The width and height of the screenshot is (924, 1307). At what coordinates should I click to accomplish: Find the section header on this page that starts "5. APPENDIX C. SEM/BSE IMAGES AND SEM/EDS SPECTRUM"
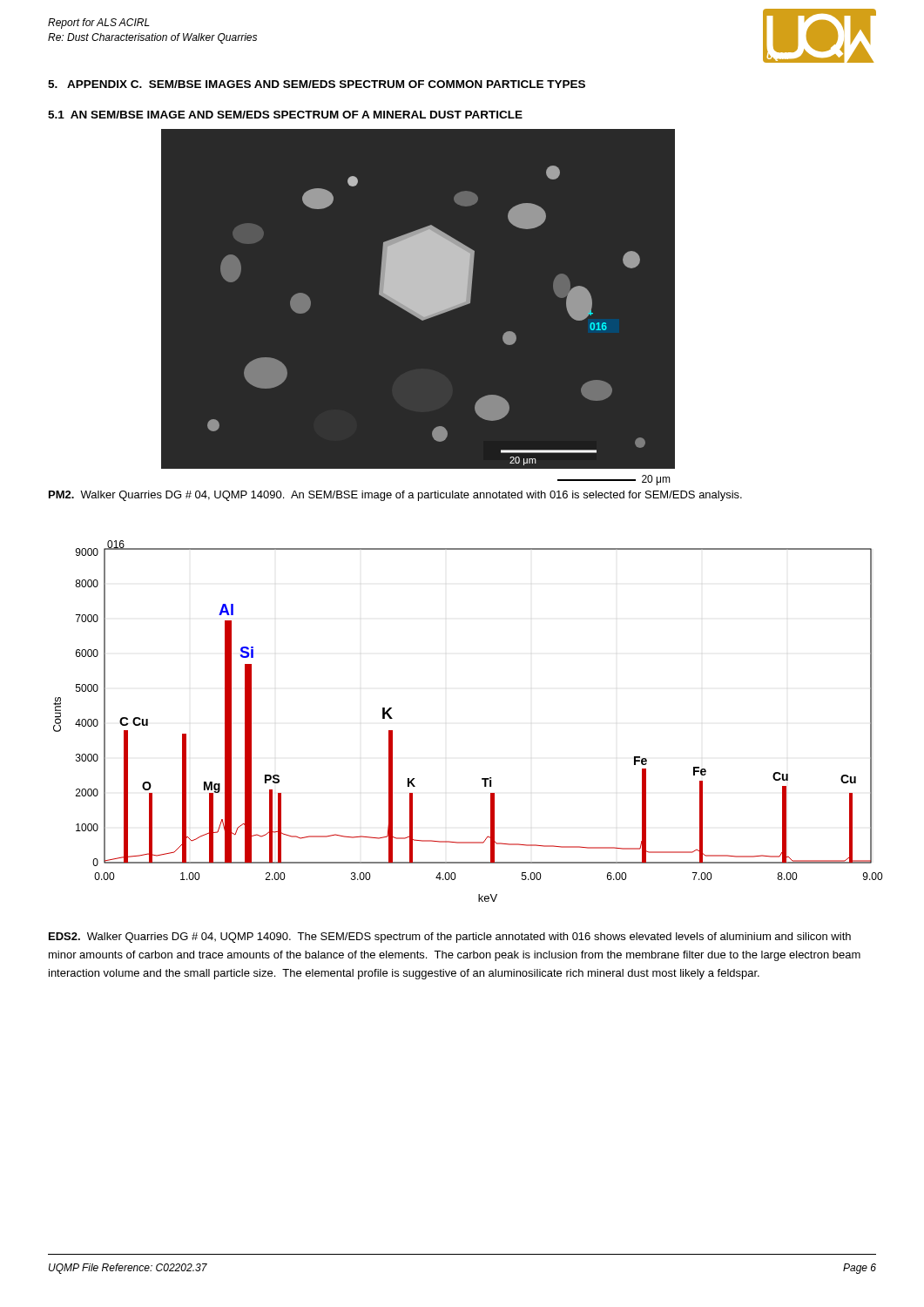(317, 84)
